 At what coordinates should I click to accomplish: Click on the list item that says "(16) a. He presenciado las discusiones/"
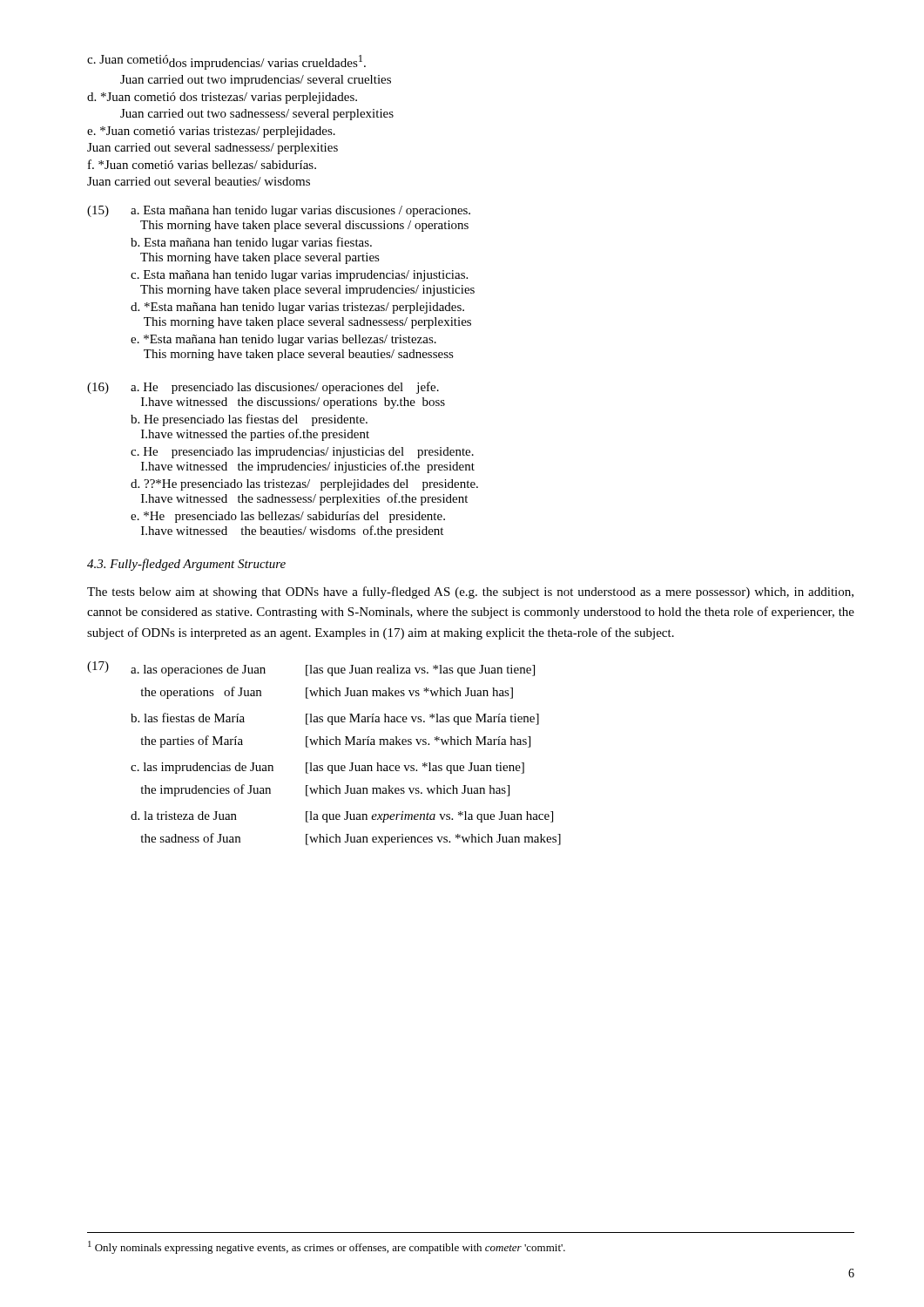coord(471,461)
